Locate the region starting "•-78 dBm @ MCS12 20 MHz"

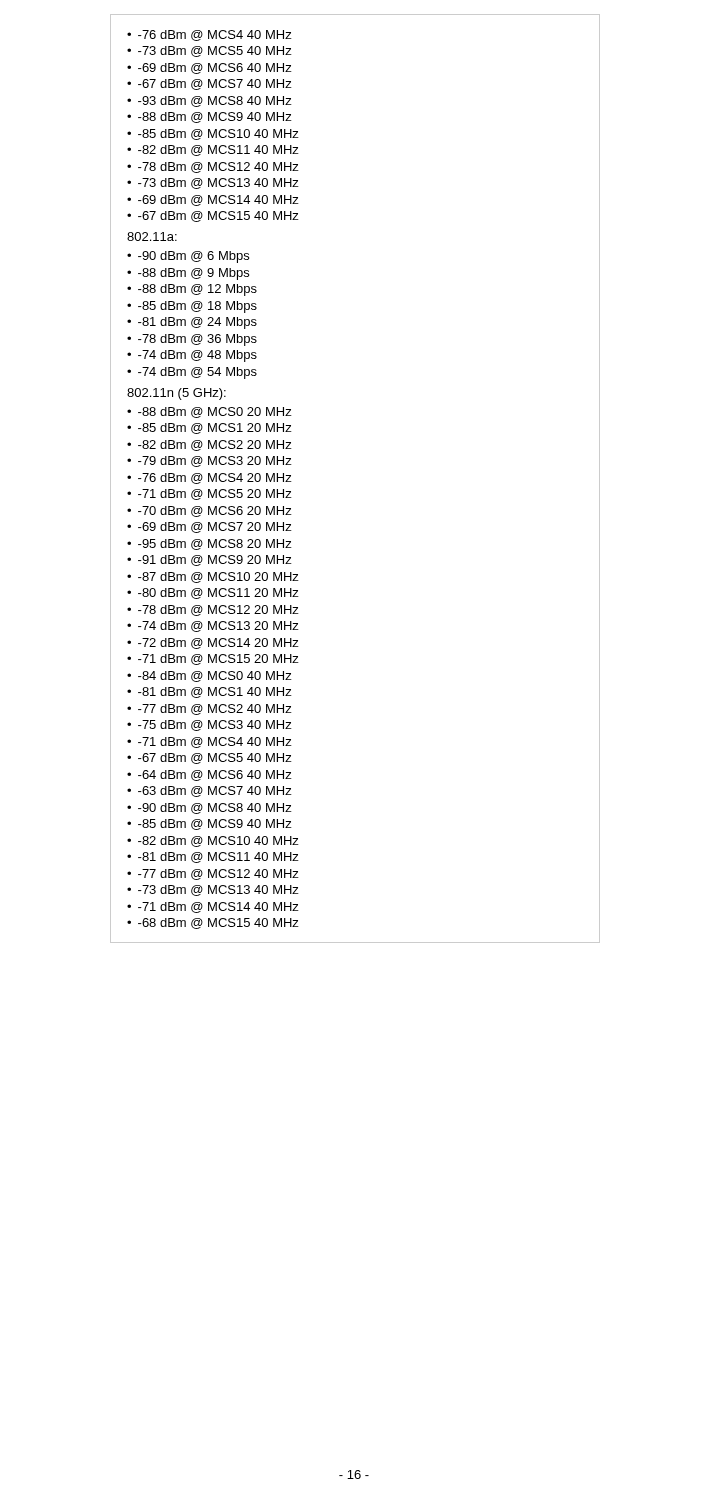(x=213, y=609)
